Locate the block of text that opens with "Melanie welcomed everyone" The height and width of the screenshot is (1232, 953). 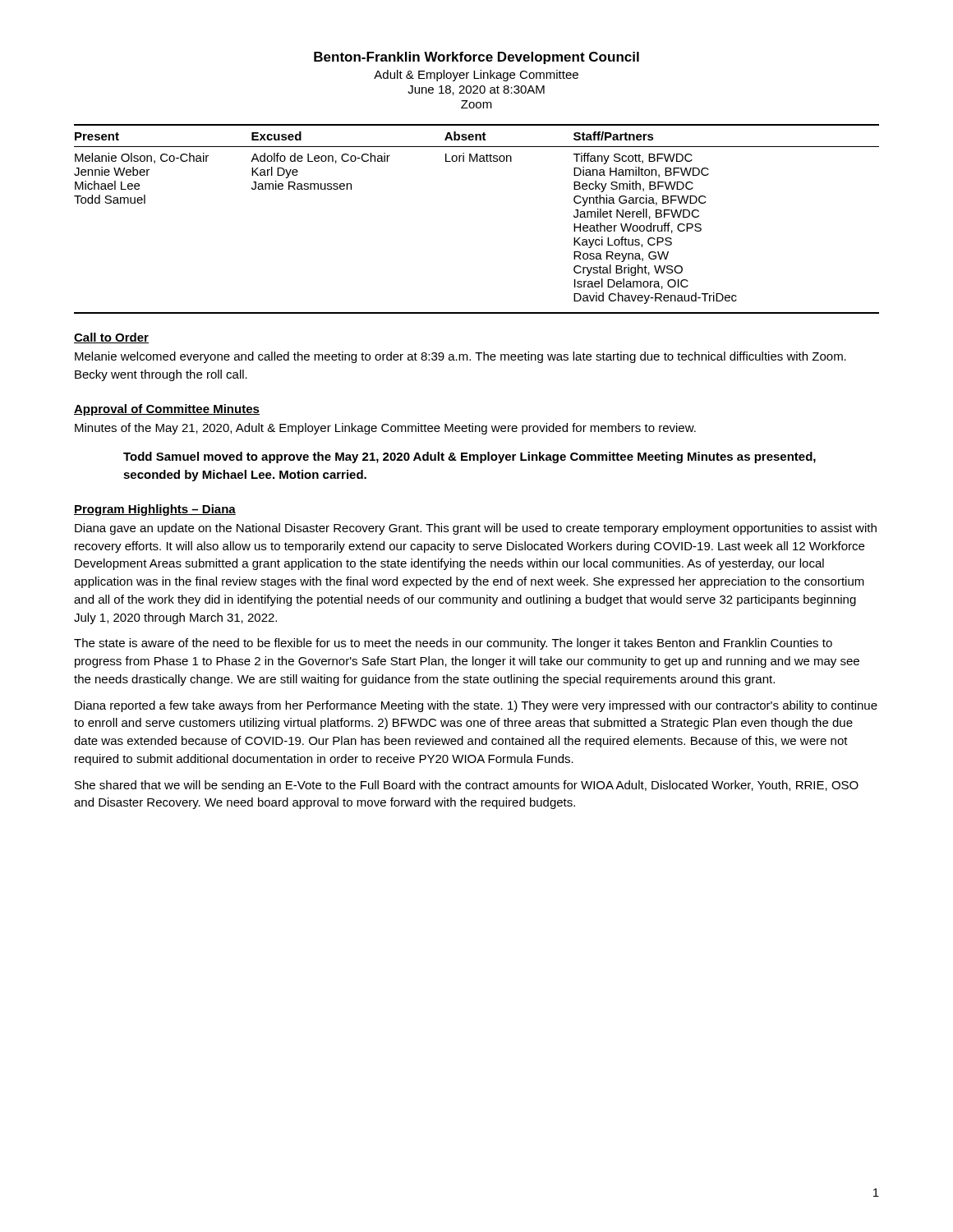click(460, 365)
